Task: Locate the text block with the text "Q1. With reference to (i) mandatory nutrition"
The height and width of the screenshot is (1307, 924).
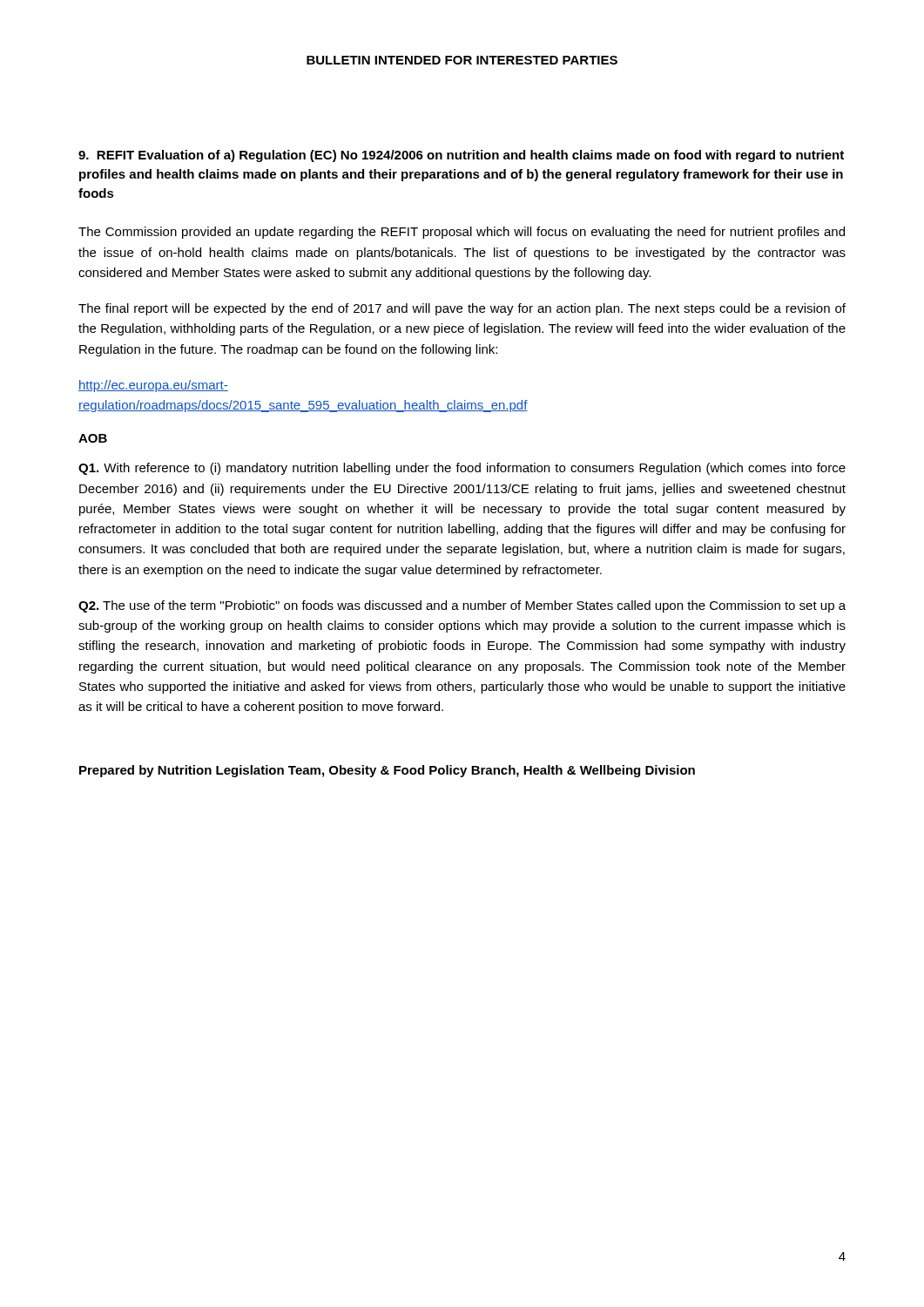Action: click(x=462, y=518)
